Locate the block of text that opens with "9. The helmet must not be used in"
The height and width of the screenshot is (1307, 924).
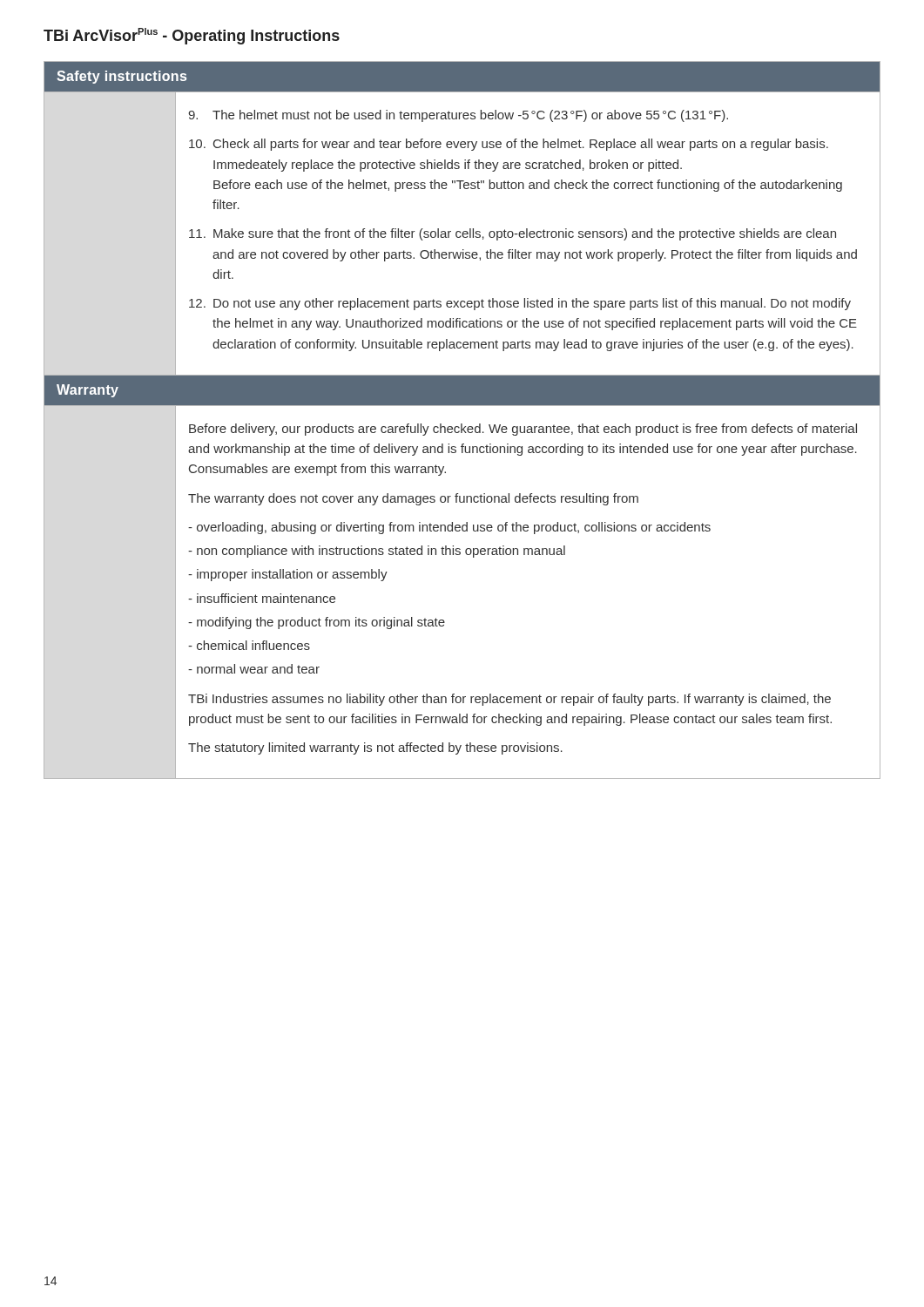point(525,115)
